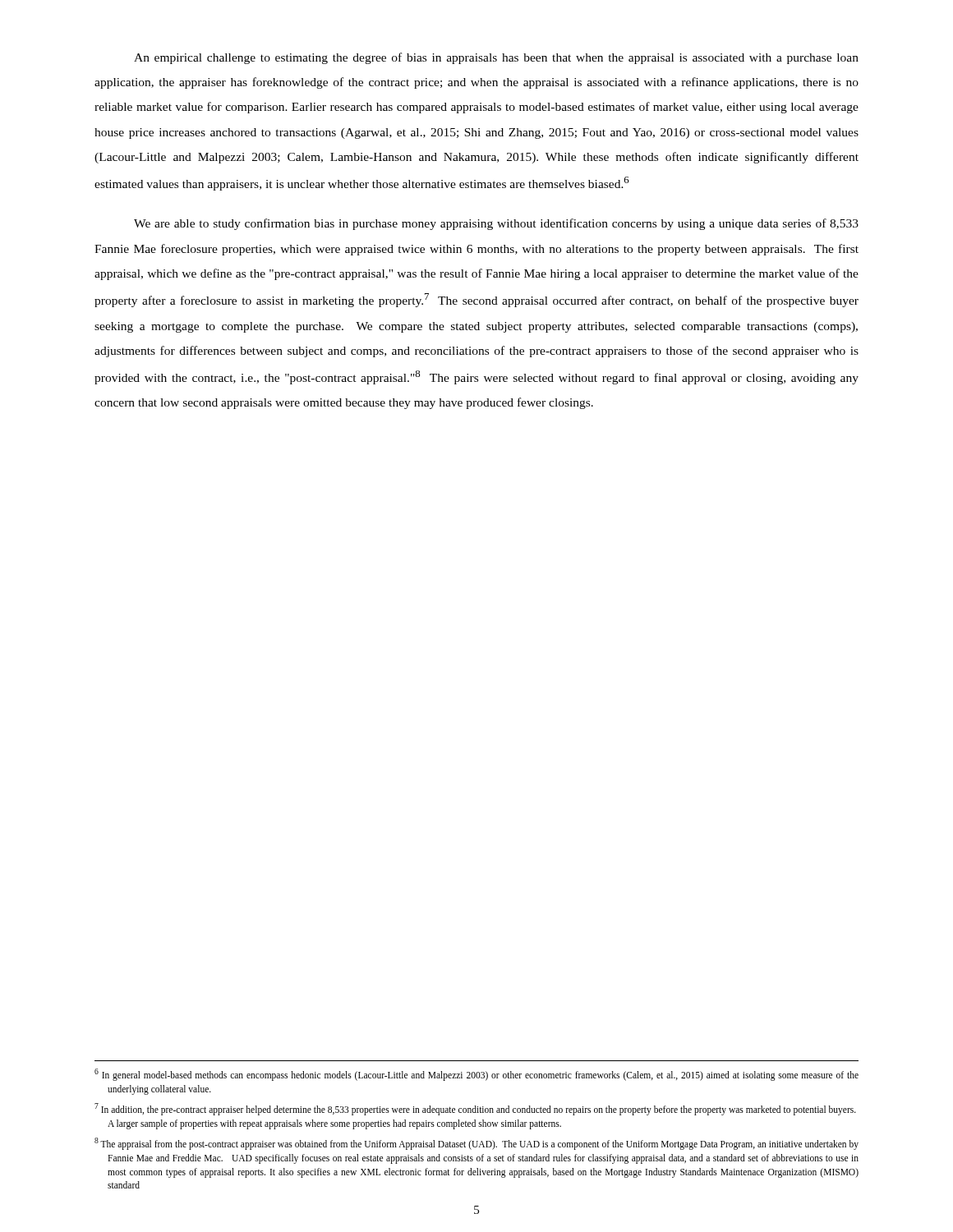Viewport: 953px width, 1232px height.
Task: Navigate to the text starting "7 In addition, the pre-contract"
Action: tap(476, 1115)
